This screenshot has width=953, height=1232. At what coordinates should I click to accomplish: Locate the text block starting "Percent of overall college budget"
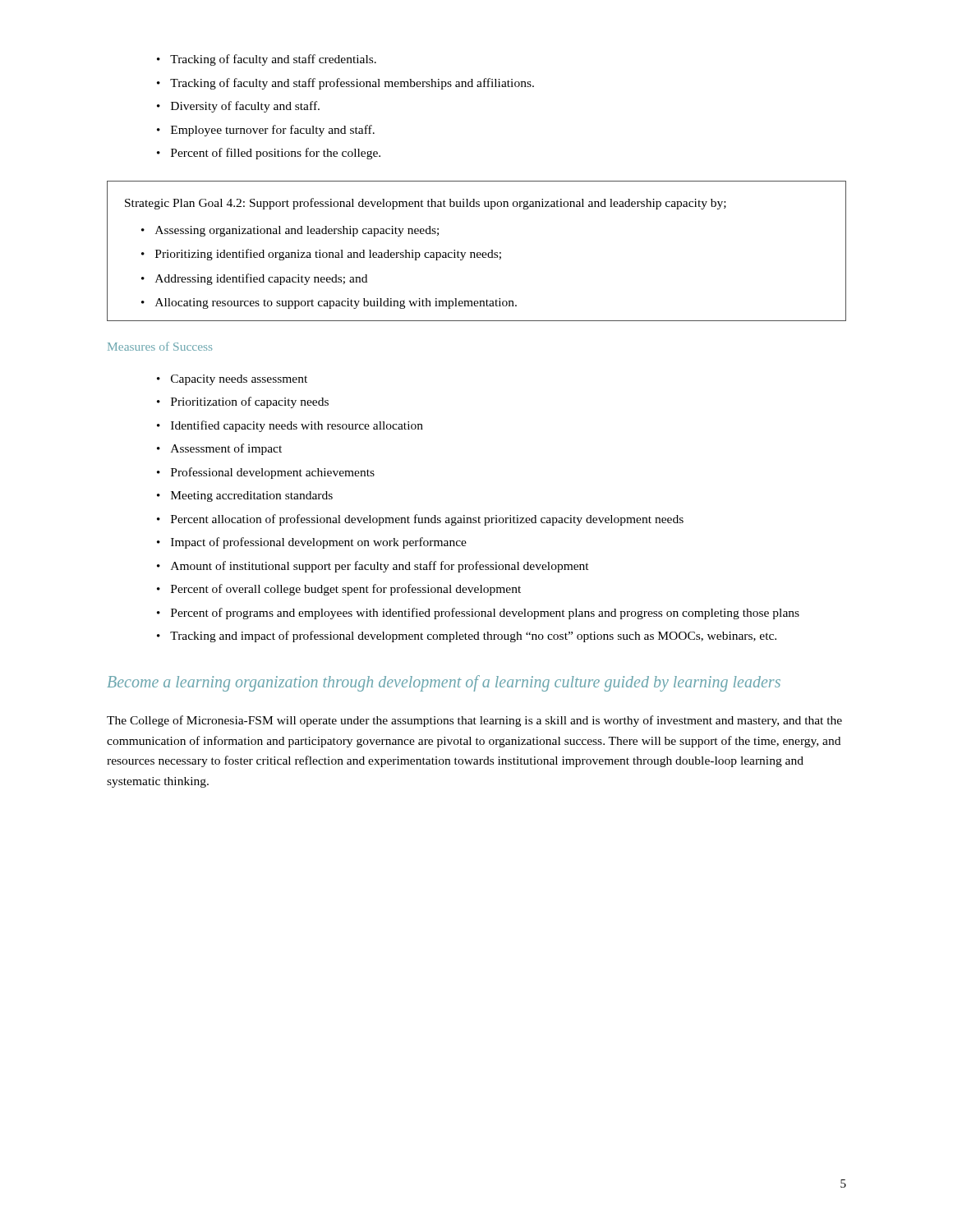[x=346, y=589]
